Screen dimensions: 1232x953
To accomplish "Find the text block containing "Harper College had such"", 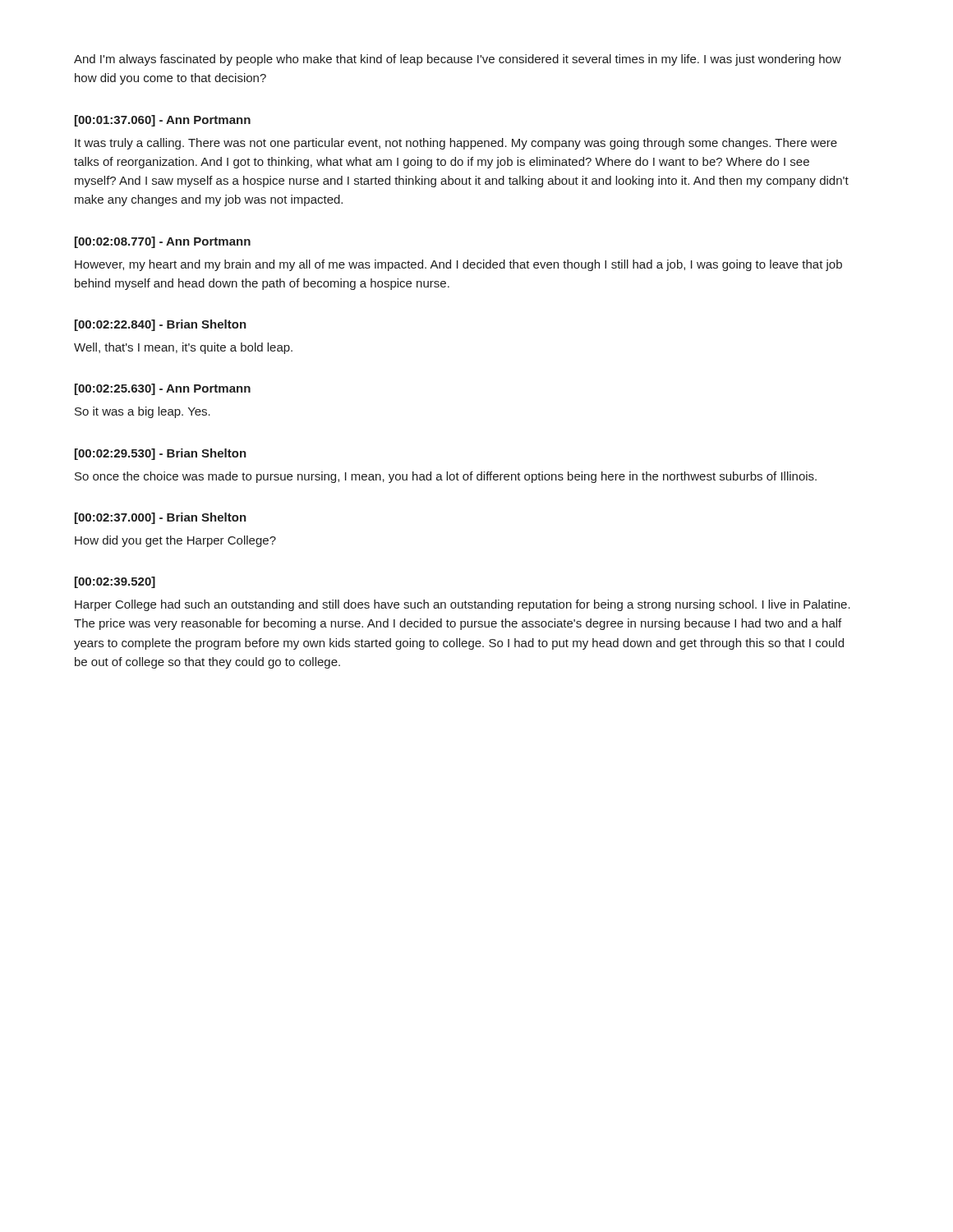I will [x=462, y=633].
